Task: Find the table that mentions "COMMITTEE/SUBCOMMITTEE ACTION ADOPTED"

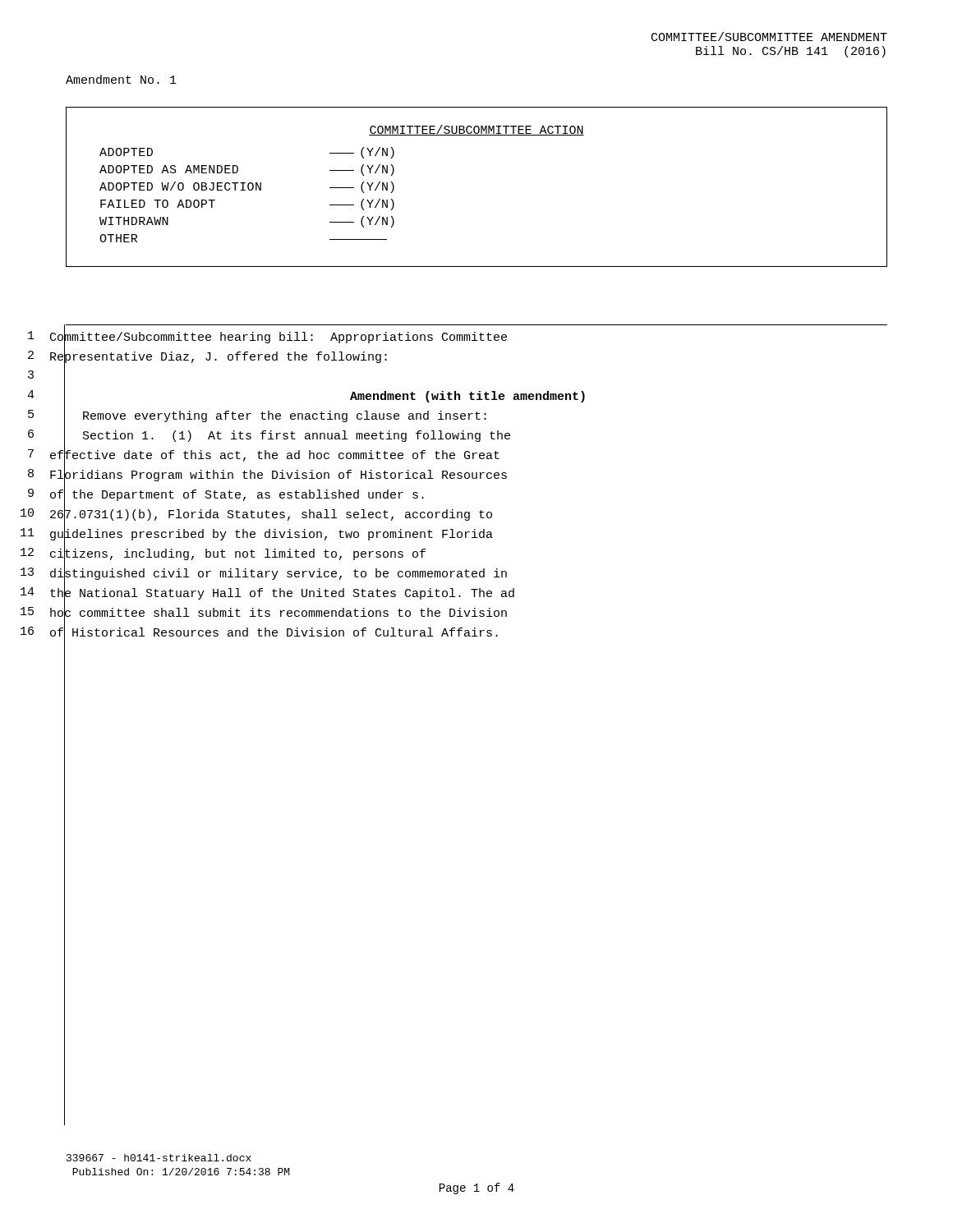Action: pos(476,187)
